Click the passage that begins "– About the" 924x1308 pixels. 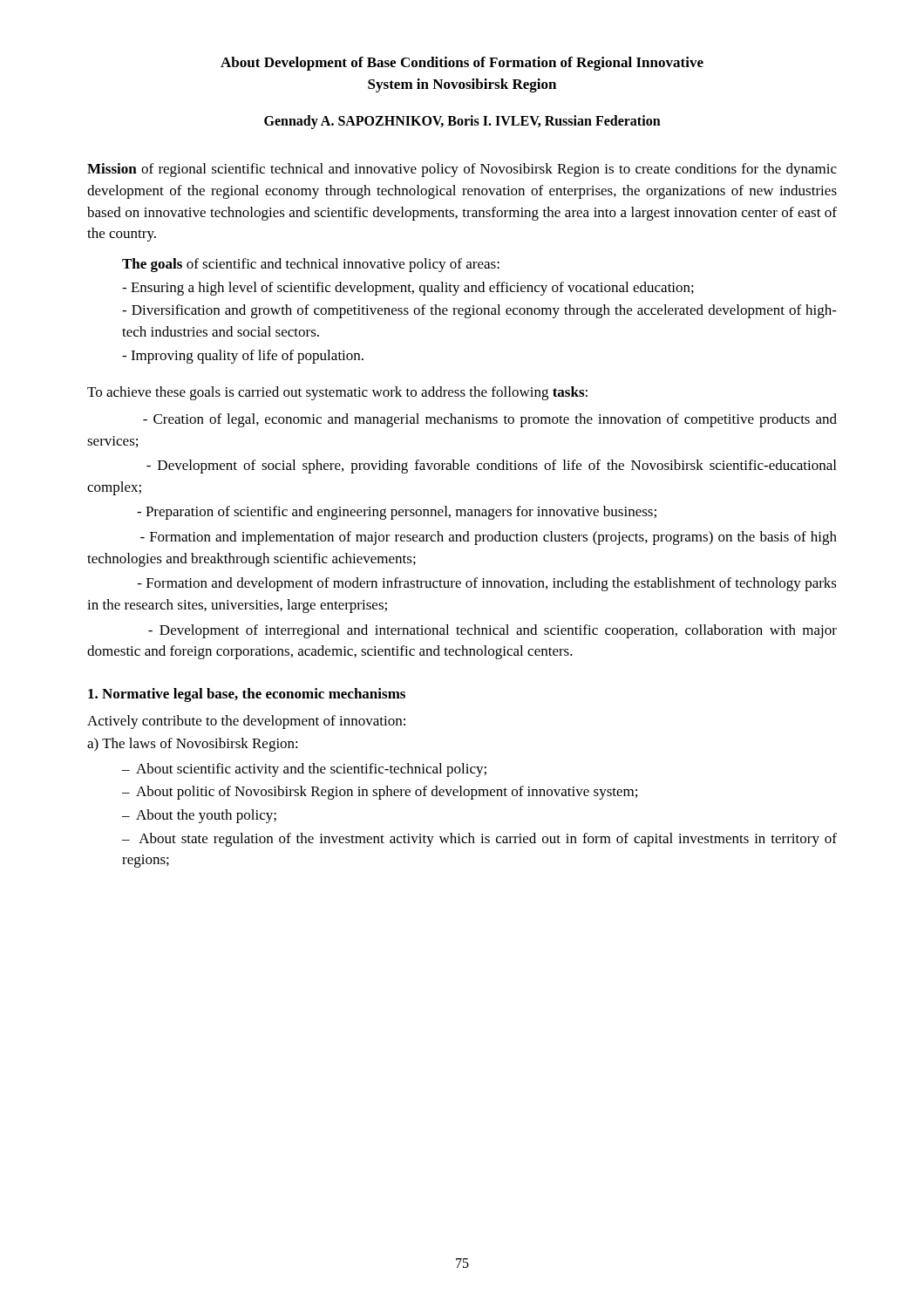click(200, 815)
